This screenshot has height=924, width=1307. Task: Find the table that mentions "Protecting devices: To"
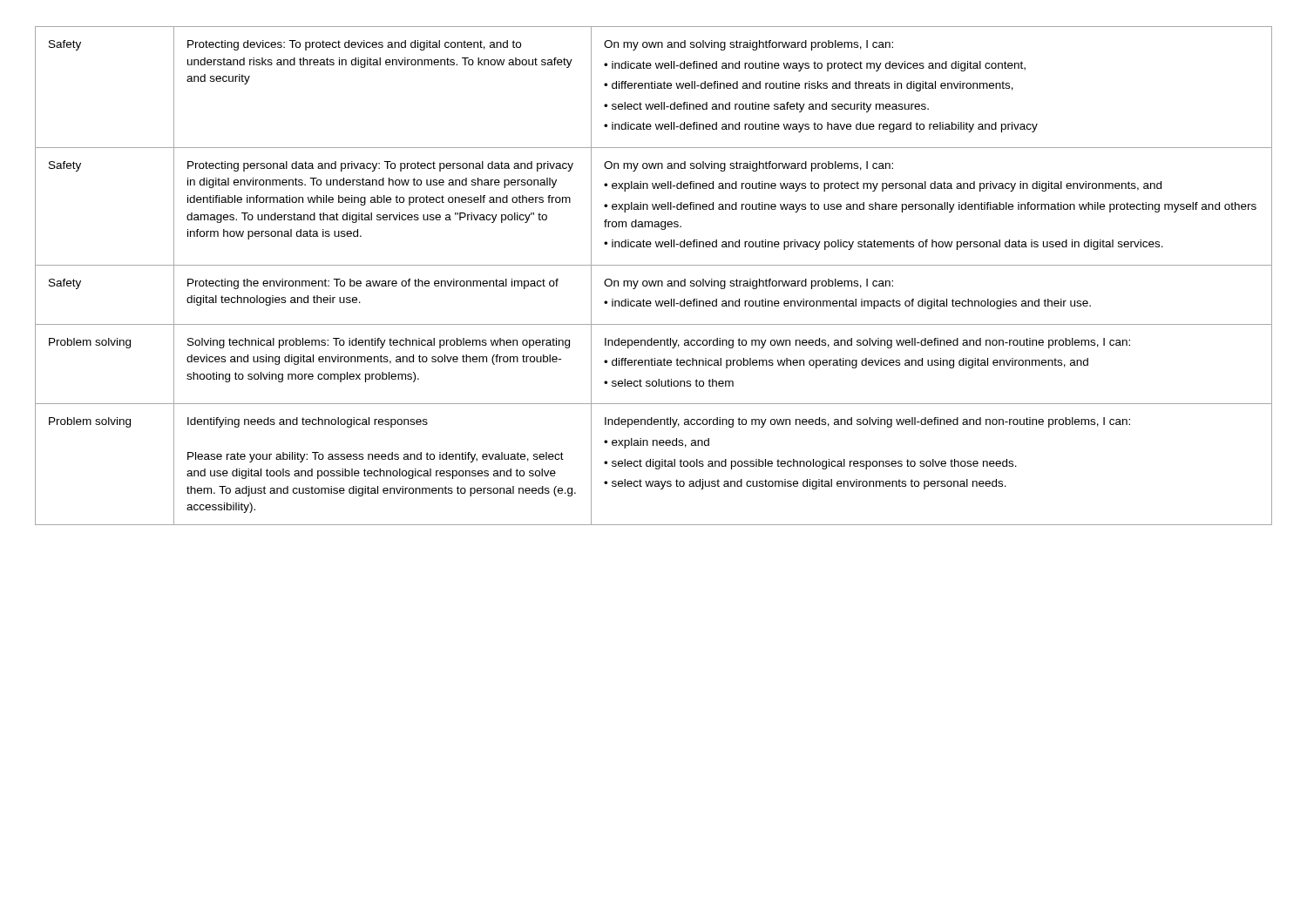pyautogui.click(x=654, y=276)
